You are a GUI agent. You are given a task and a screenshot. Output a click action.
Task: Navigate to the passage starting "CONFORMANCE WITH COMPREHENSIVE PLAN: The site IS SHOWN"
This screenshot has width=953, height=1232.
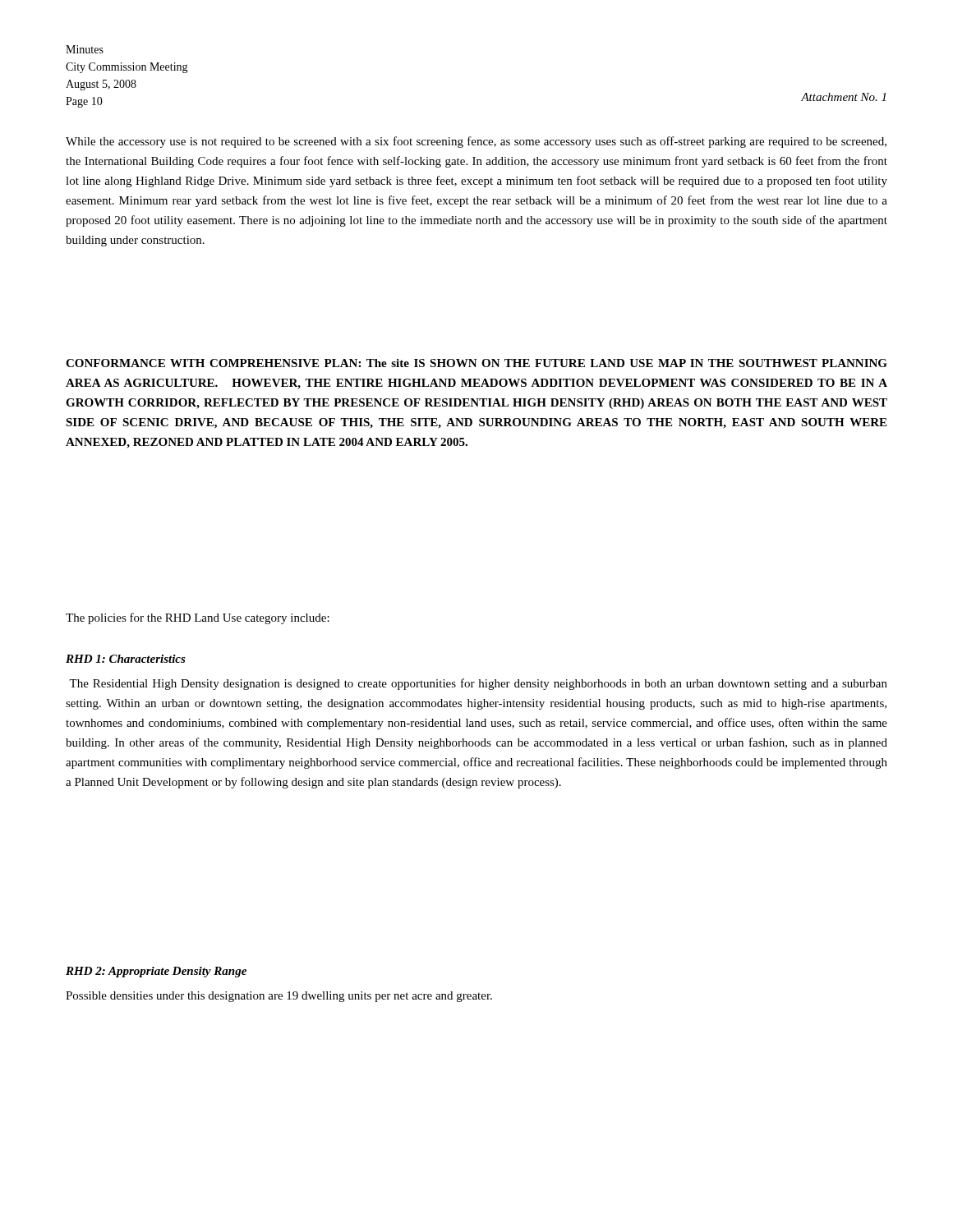pyautogui.click(x=476, y=402)
